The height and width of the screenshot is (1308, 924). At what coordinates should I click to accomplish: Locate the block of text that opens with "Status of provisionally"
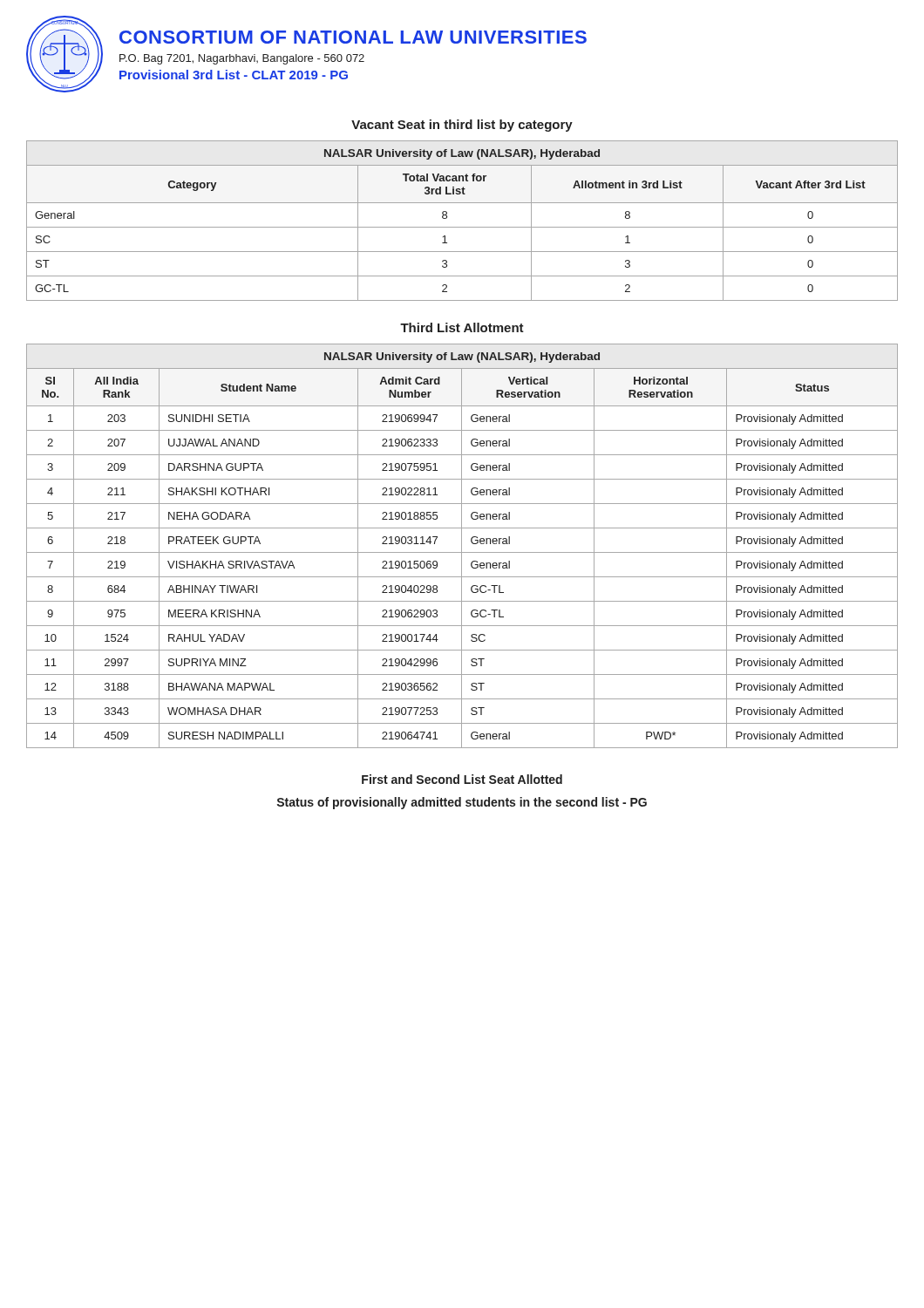(x=462, y=802)
